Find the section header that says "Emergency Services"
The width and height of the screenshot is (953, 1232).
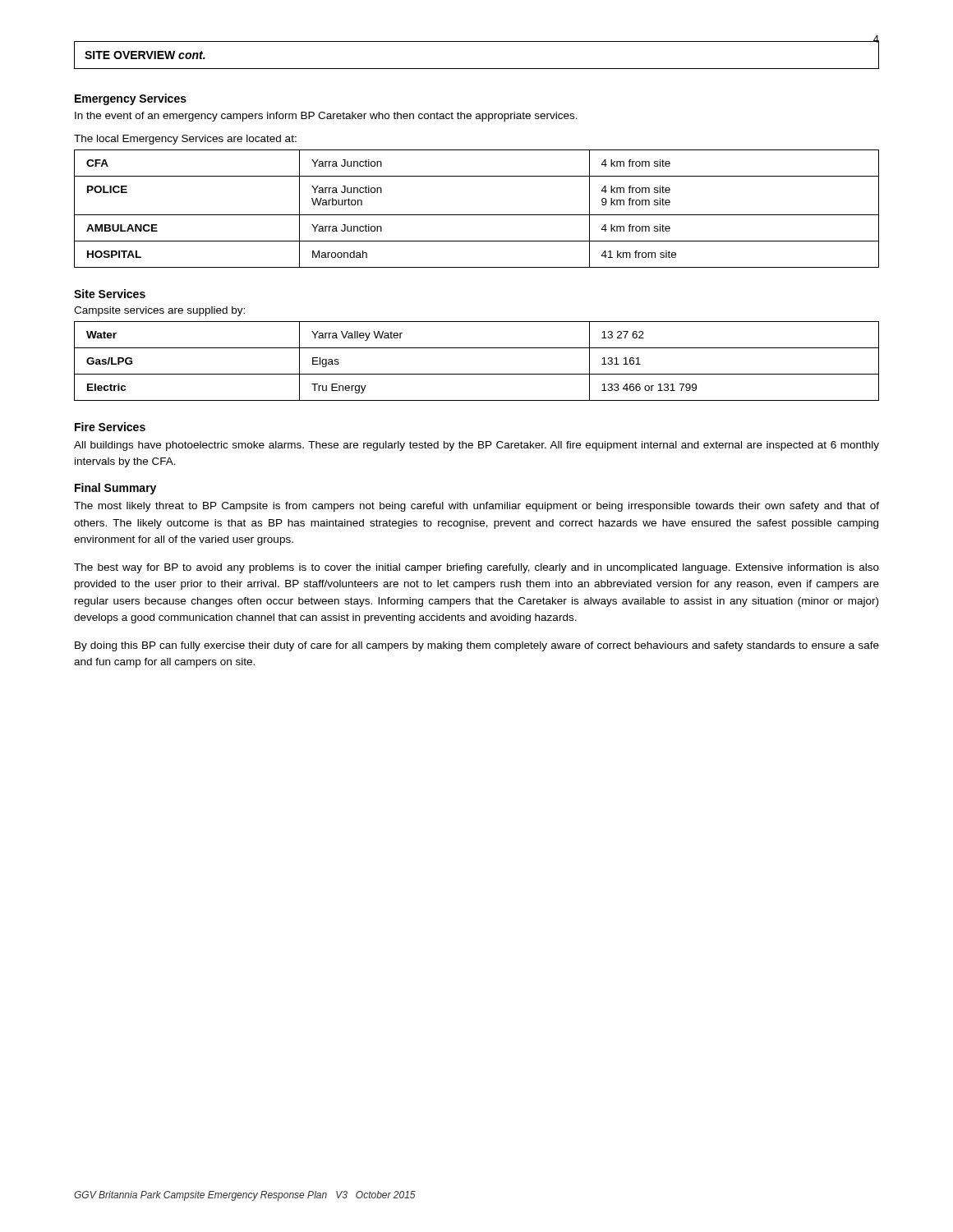coord(130,99)
